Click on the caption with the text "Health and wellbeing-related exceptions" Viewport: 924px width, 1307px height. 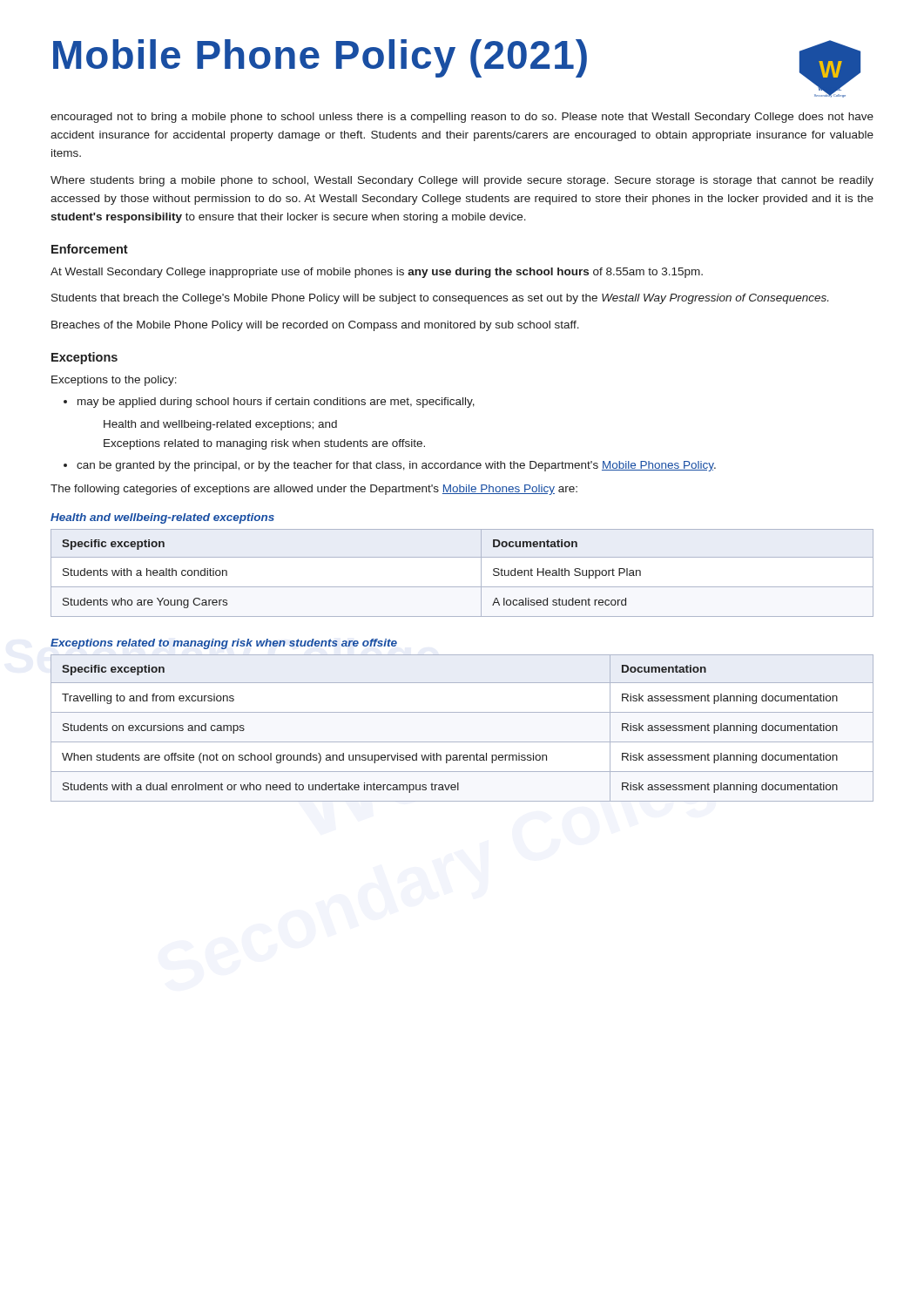coord(163,517)
